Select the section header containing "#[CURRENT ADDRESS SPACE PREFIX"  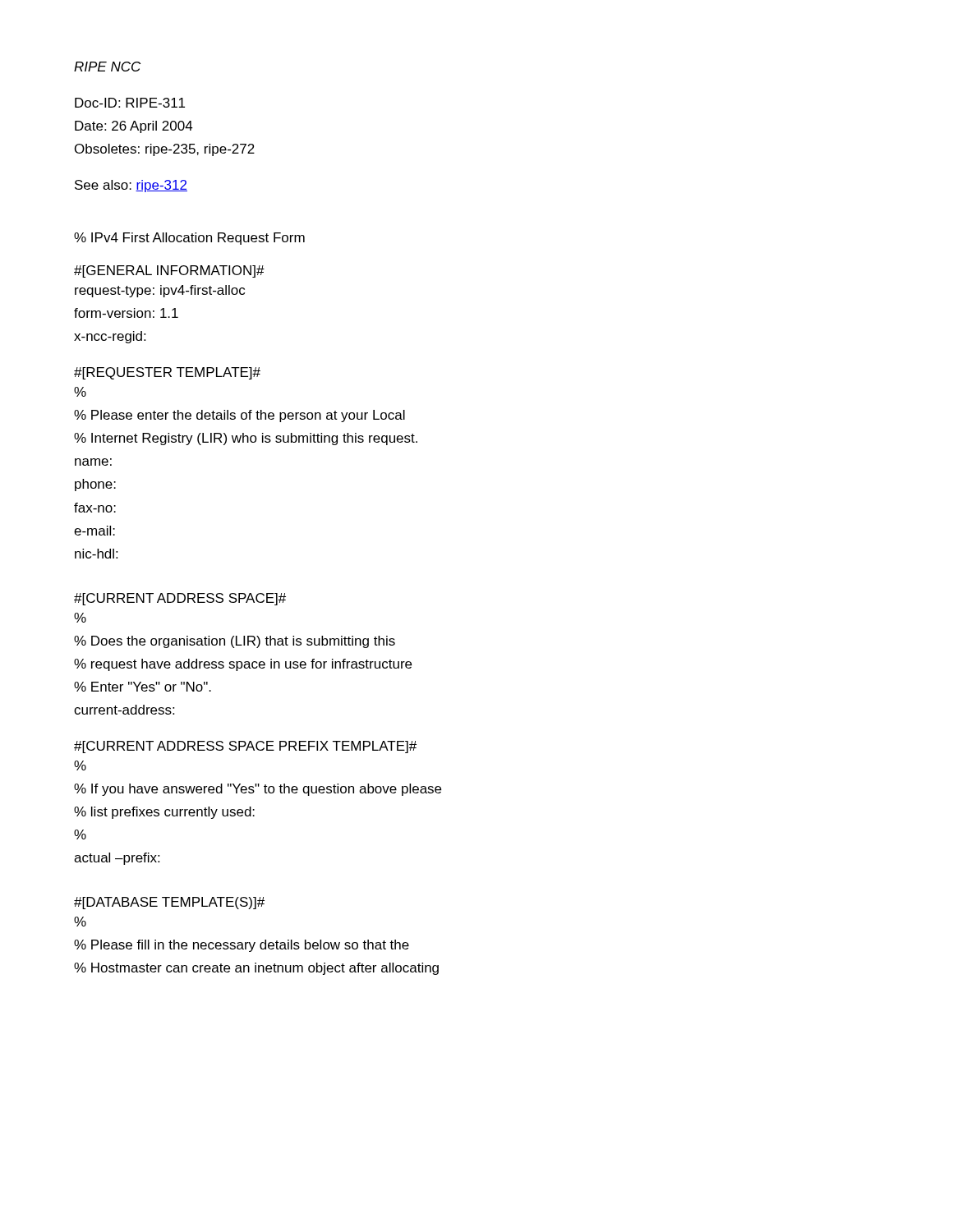tap(245, 746)
